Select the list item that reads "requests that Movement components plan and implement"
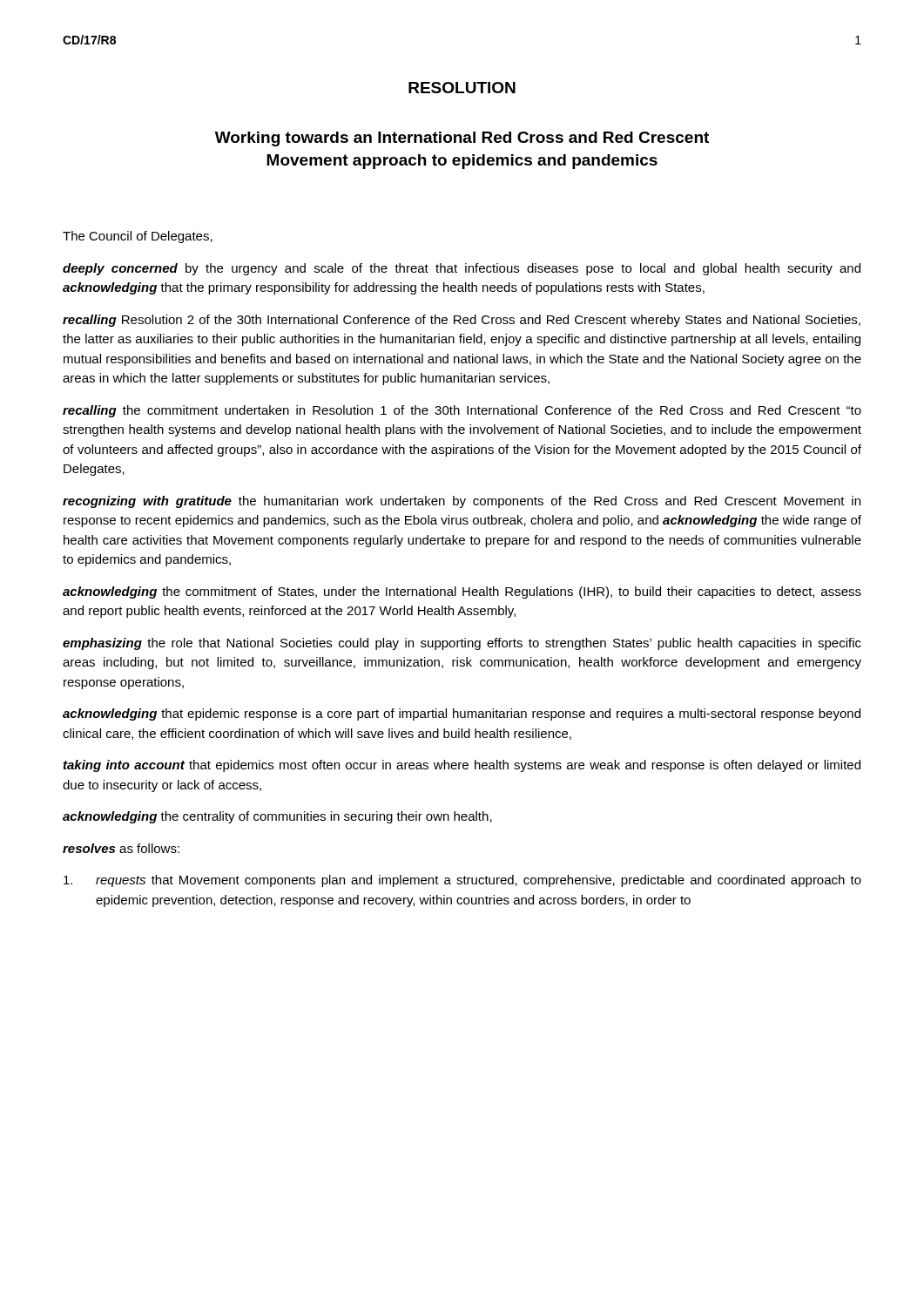 tap(462, 890)
